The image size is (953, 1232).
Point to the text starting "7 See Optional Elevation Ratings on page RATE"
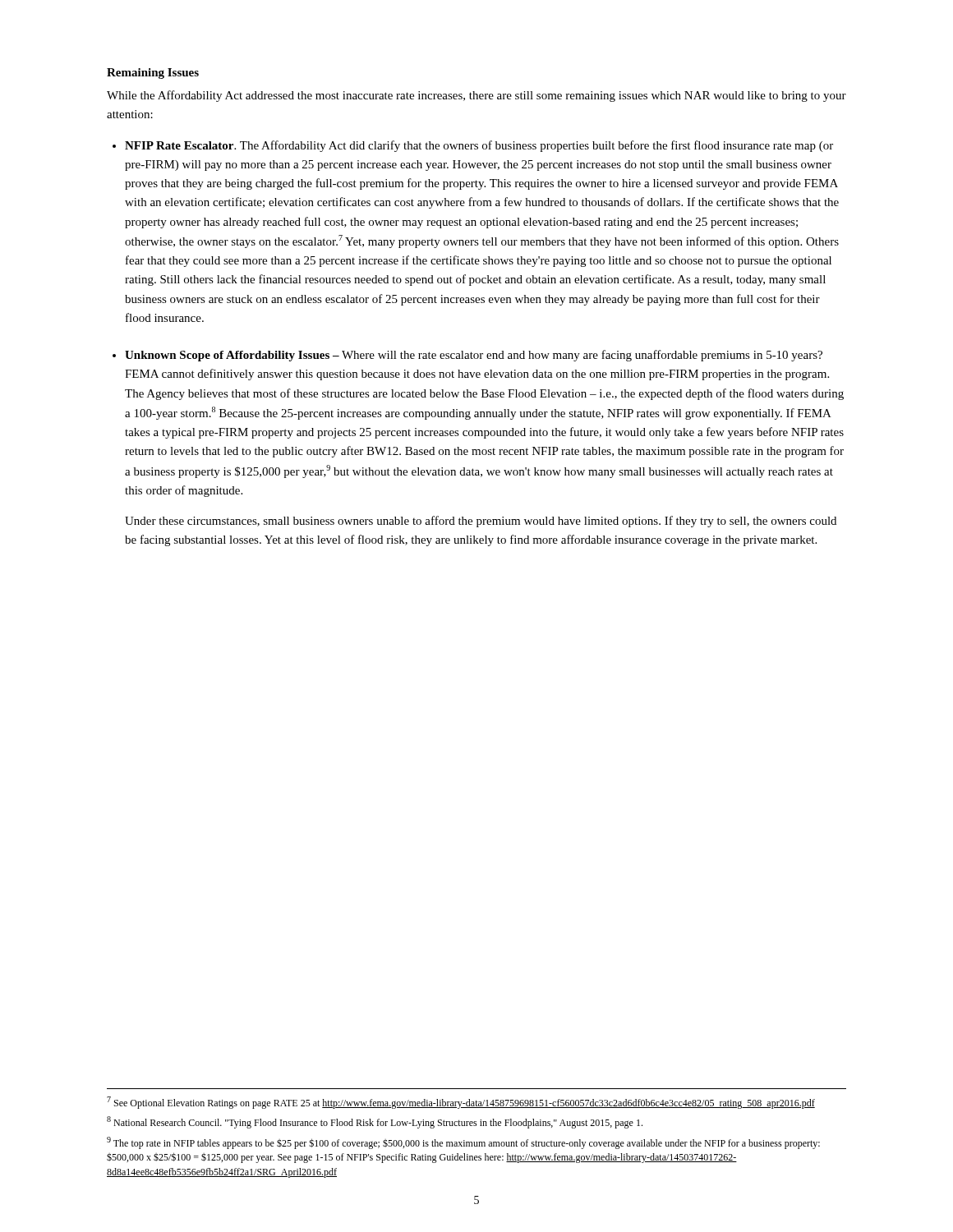[461, 1102]
